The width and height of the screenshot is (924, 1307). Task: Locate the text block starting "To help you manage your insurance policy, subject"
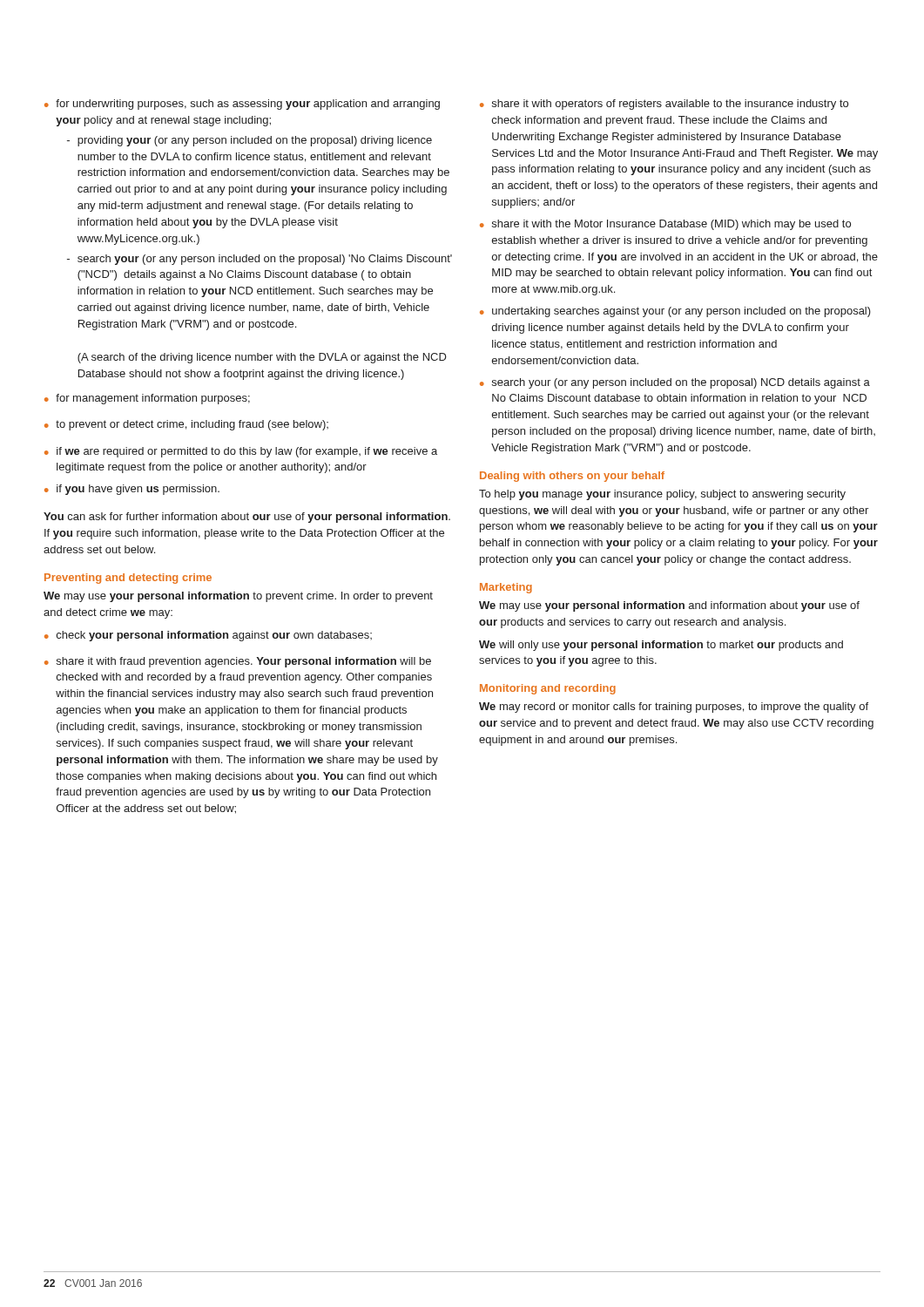(678, 526)
